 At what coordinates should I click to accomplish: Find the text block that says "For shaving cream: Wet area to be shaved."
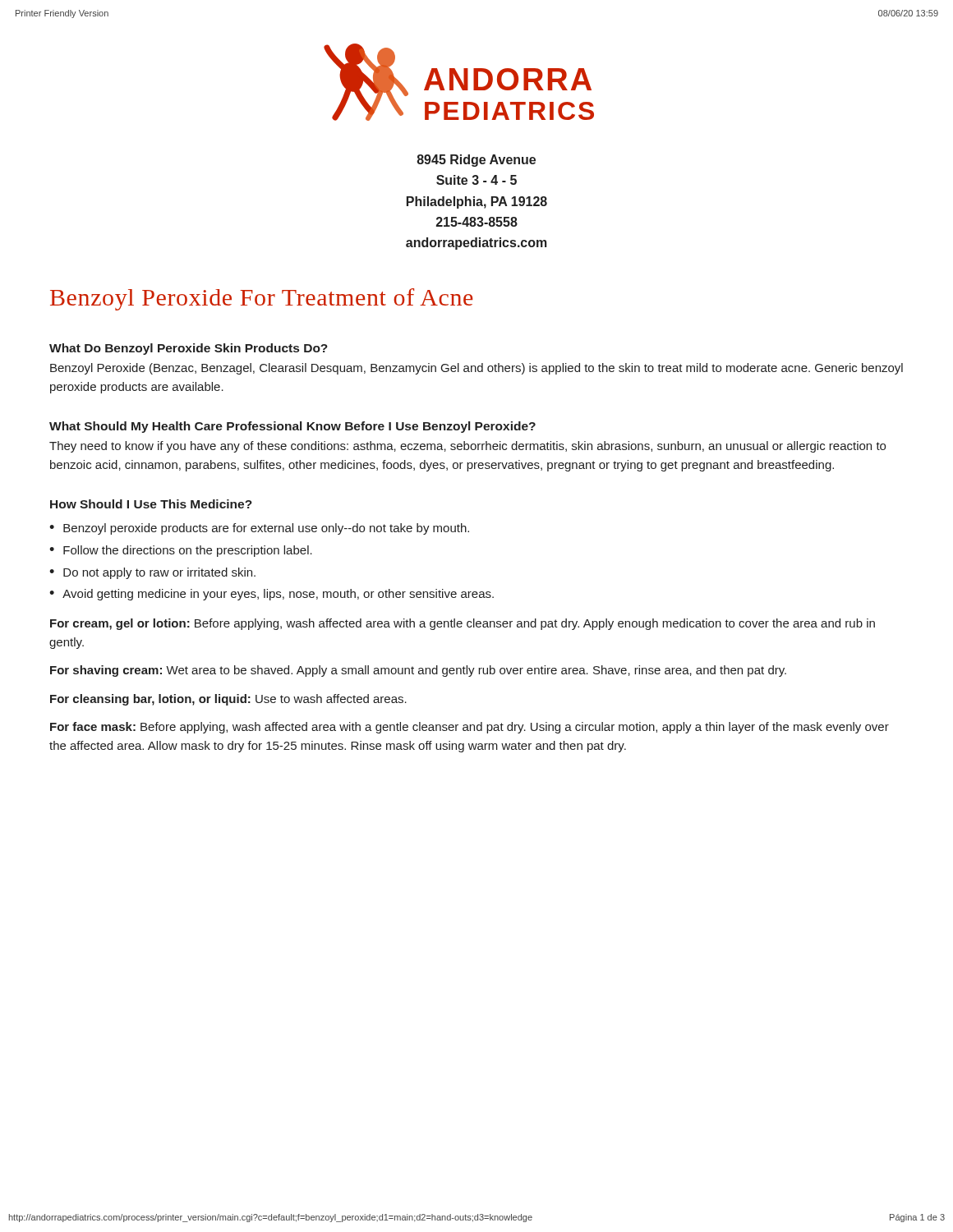[418, 670]
